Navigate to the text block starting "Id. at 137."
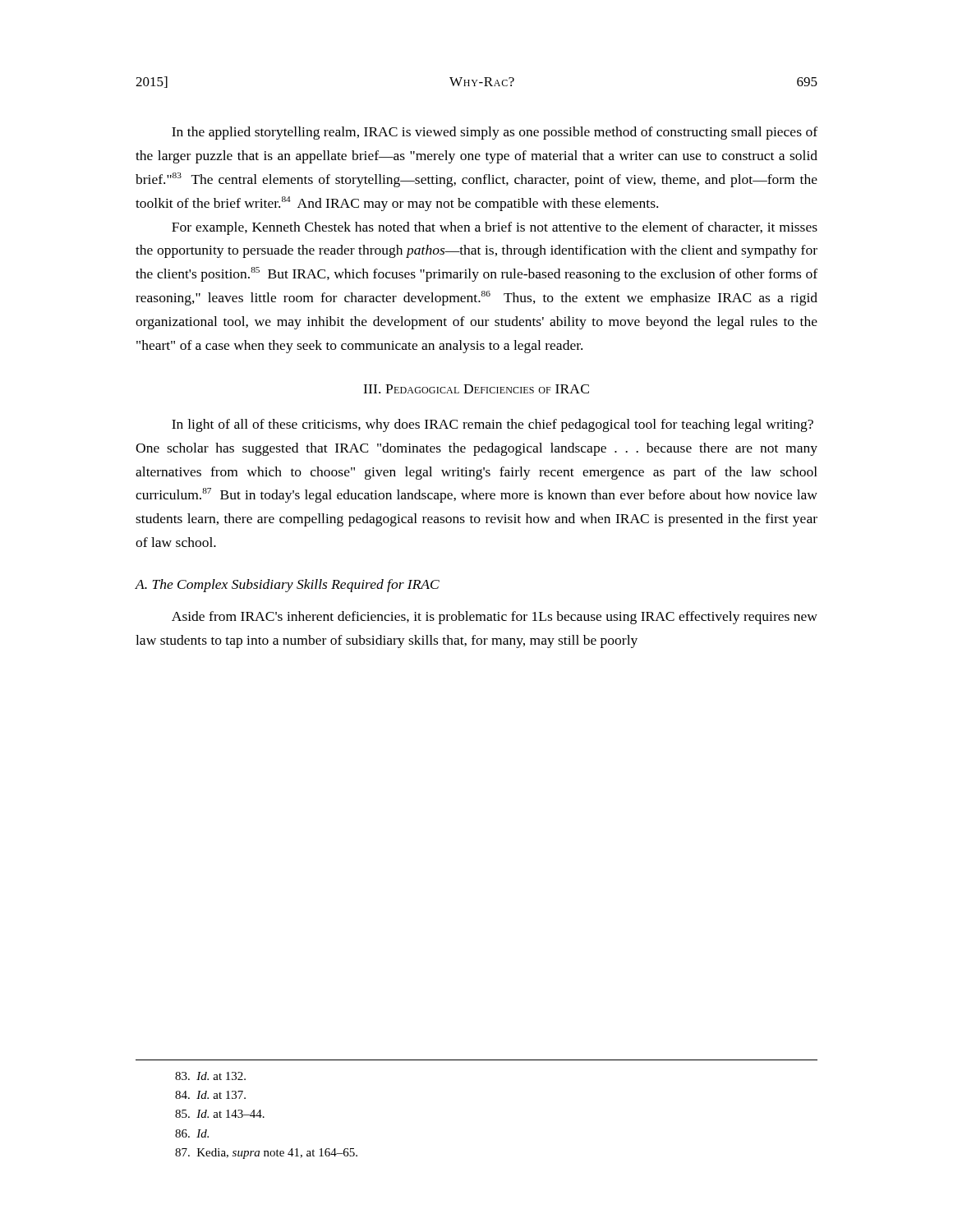This screenshot has height=1232, width=953. (x=205, y=1095)
